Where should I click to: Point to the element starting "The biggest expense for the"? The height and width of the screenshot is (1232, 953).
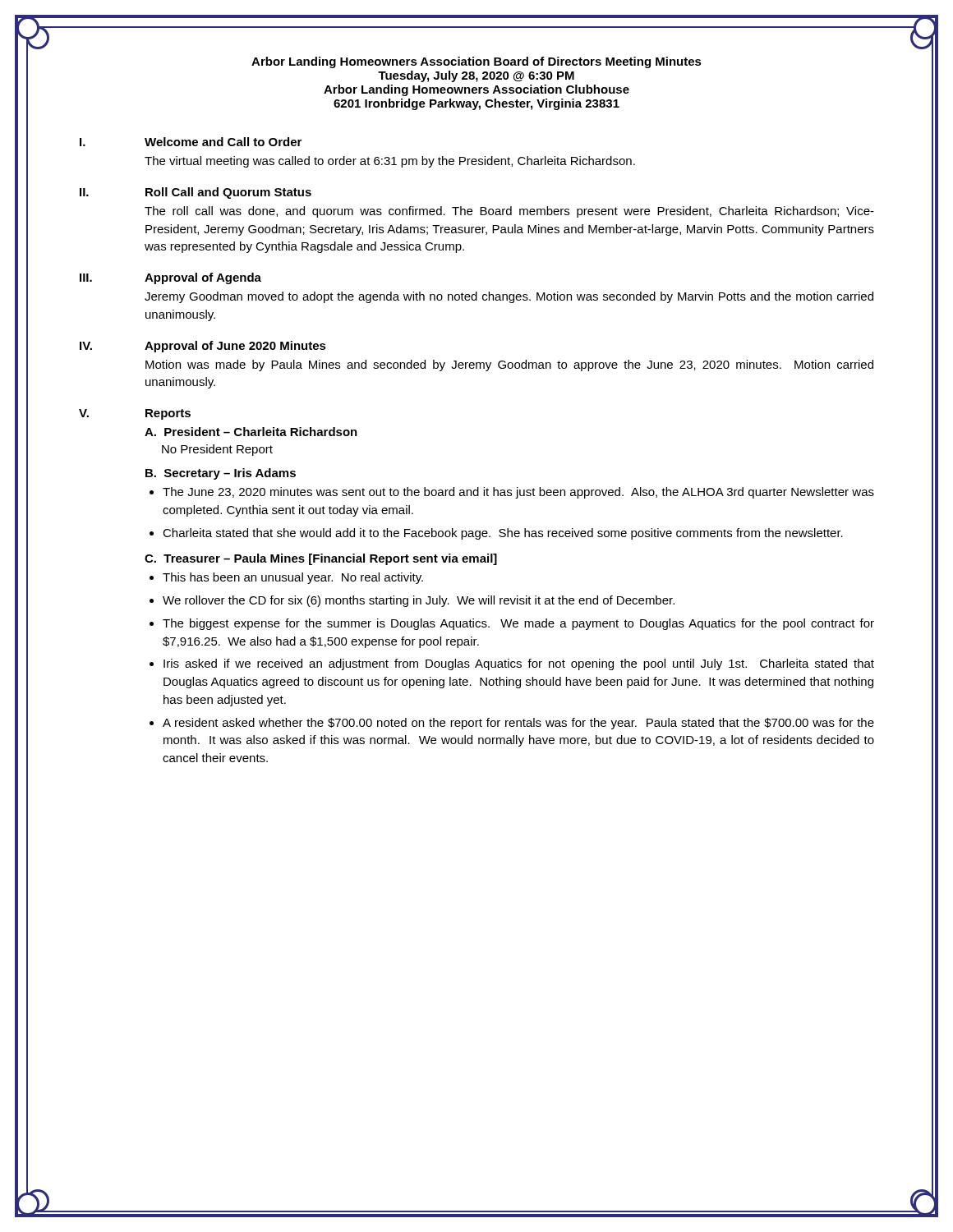pyautogui.click(x=518, y=632)
